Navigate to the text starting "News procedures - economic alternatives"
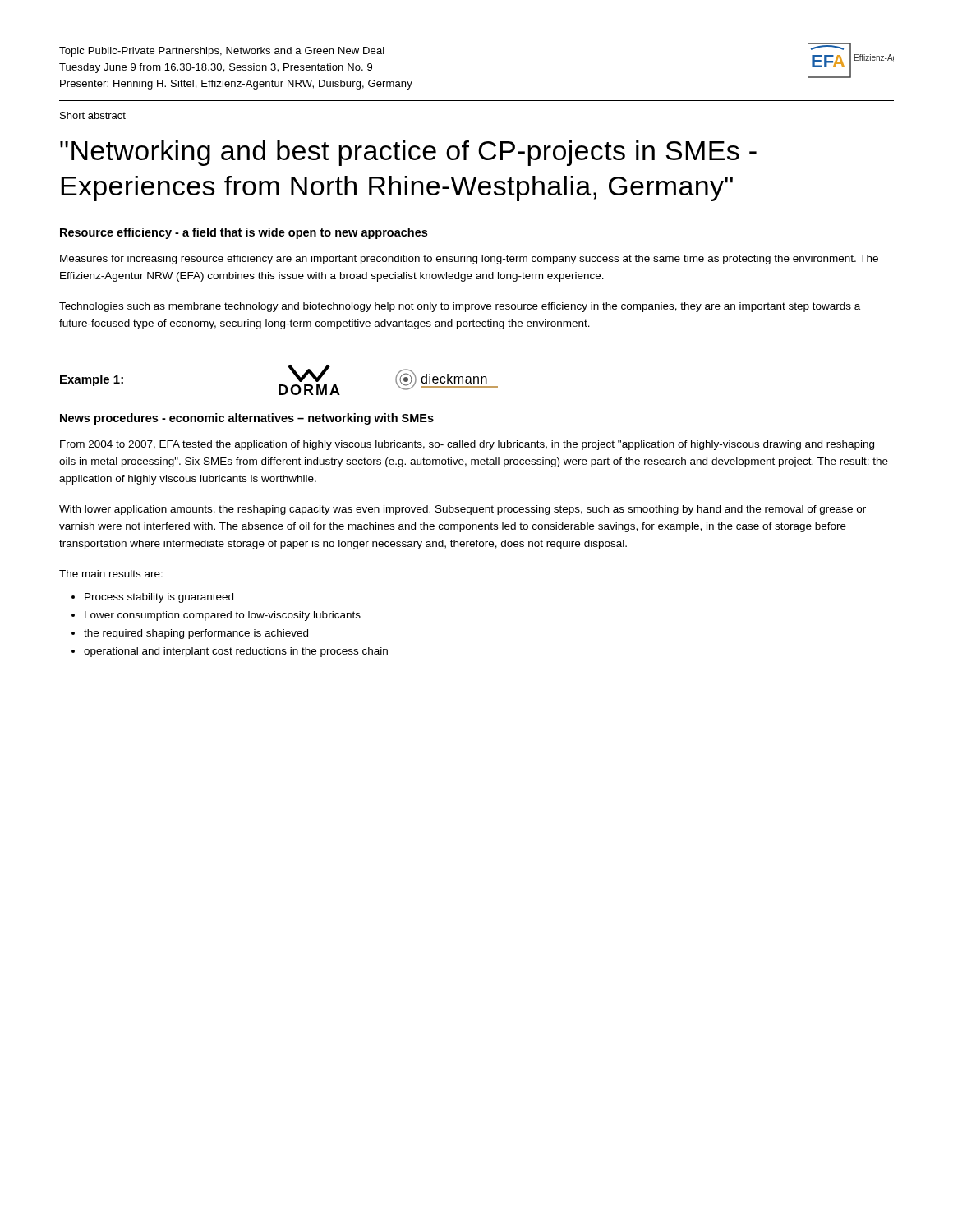953x1232 pixels. 247,419
